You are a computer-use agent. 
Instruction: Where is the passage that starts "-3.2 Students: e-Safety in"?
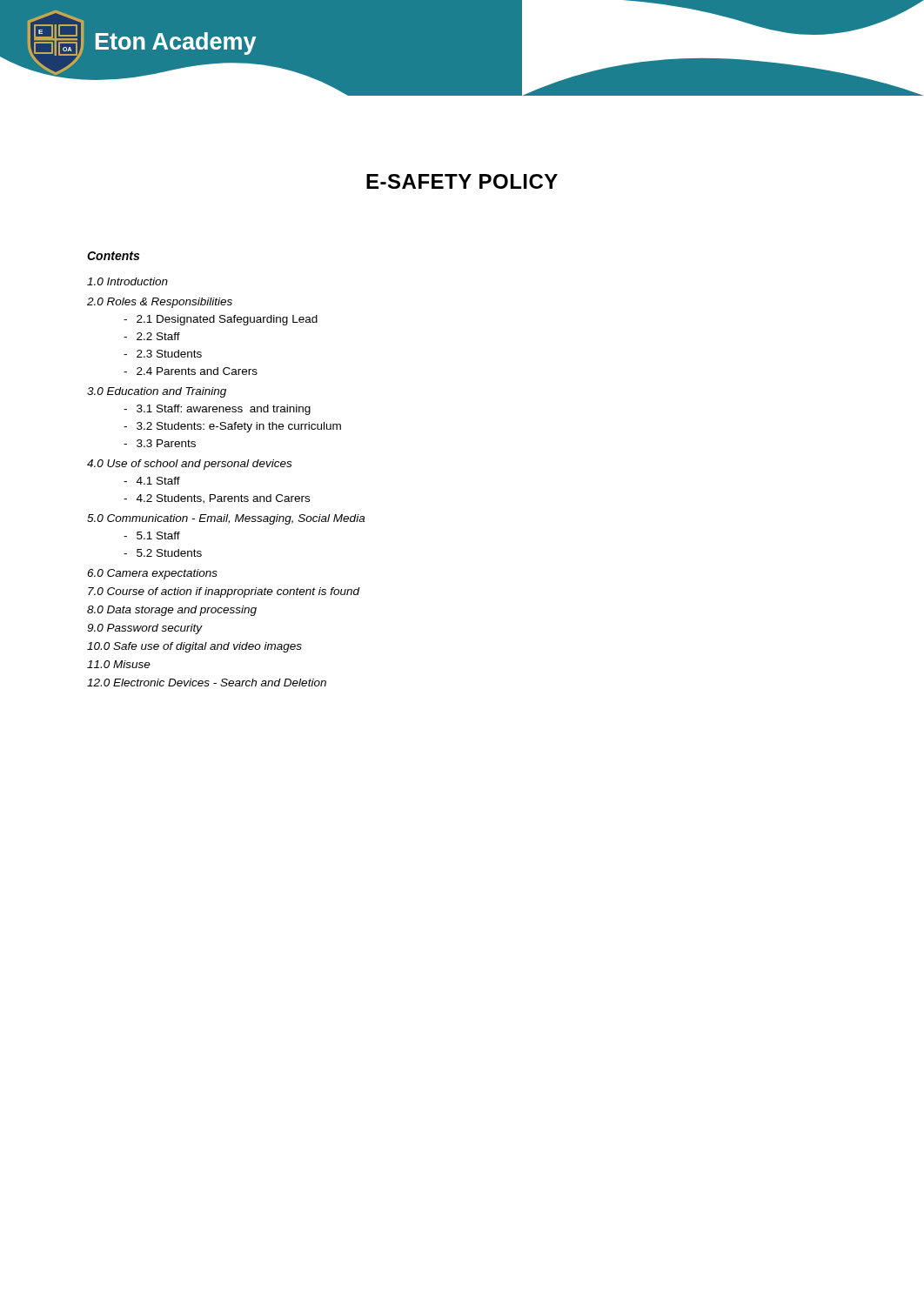click(233, 426)
